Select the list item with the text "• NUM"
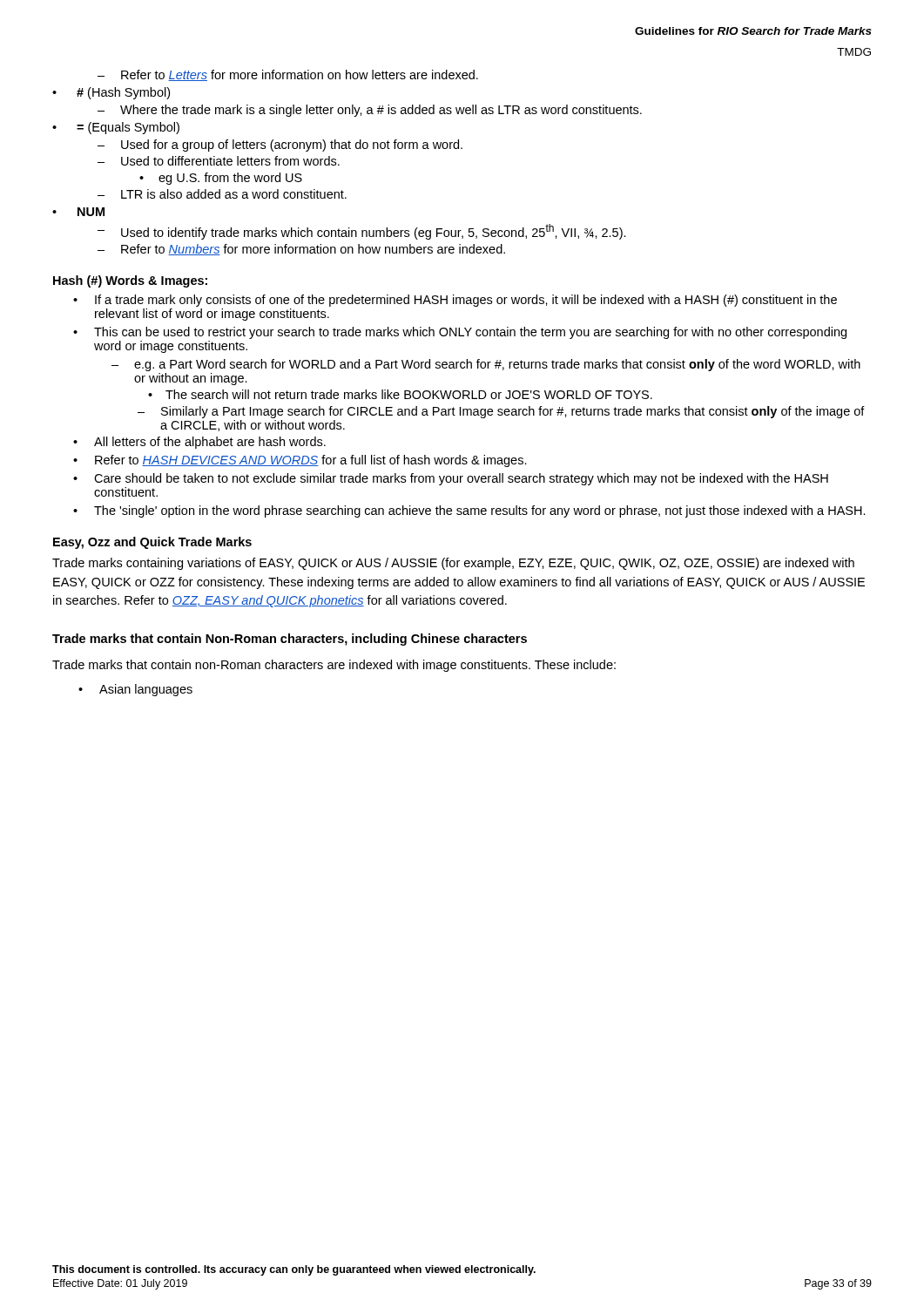This screenshot has height=1307, width=924. tap(79, 212)
